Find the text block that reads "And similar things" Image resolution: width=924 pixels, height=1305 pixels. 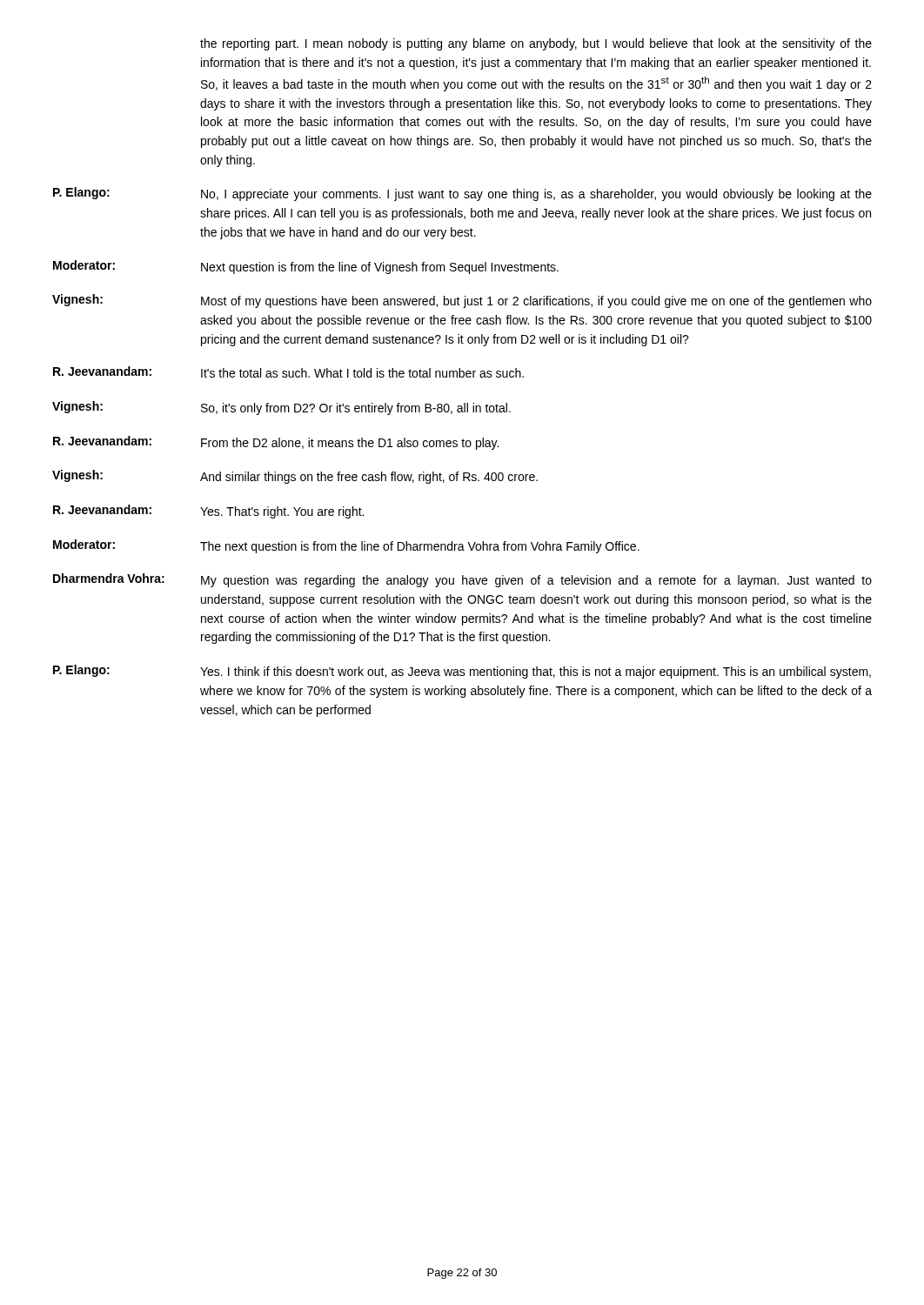coord(369,477)
